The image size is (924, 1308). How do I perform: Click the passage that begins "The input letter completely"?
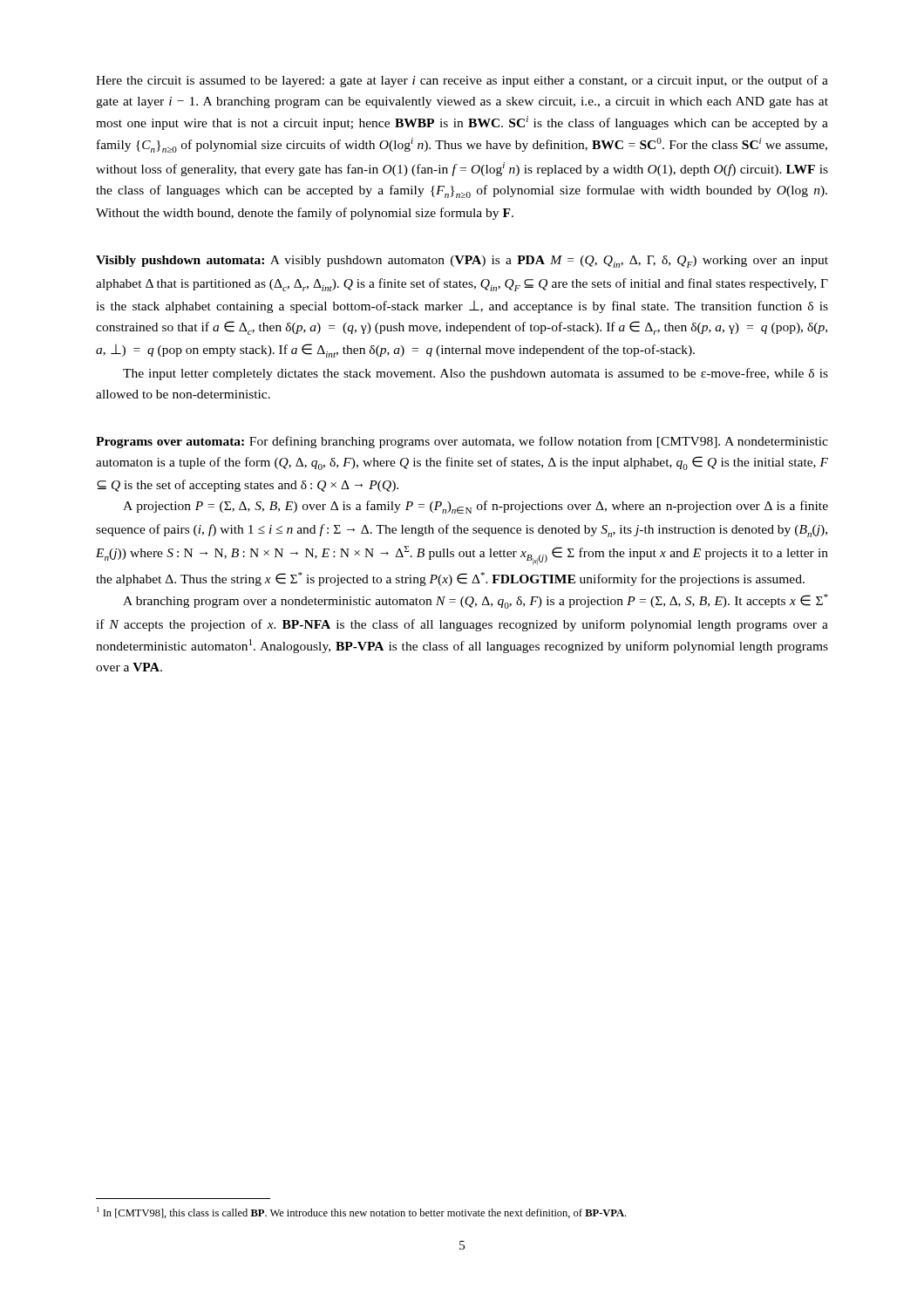pyautogui.click(x=462, y=383)
